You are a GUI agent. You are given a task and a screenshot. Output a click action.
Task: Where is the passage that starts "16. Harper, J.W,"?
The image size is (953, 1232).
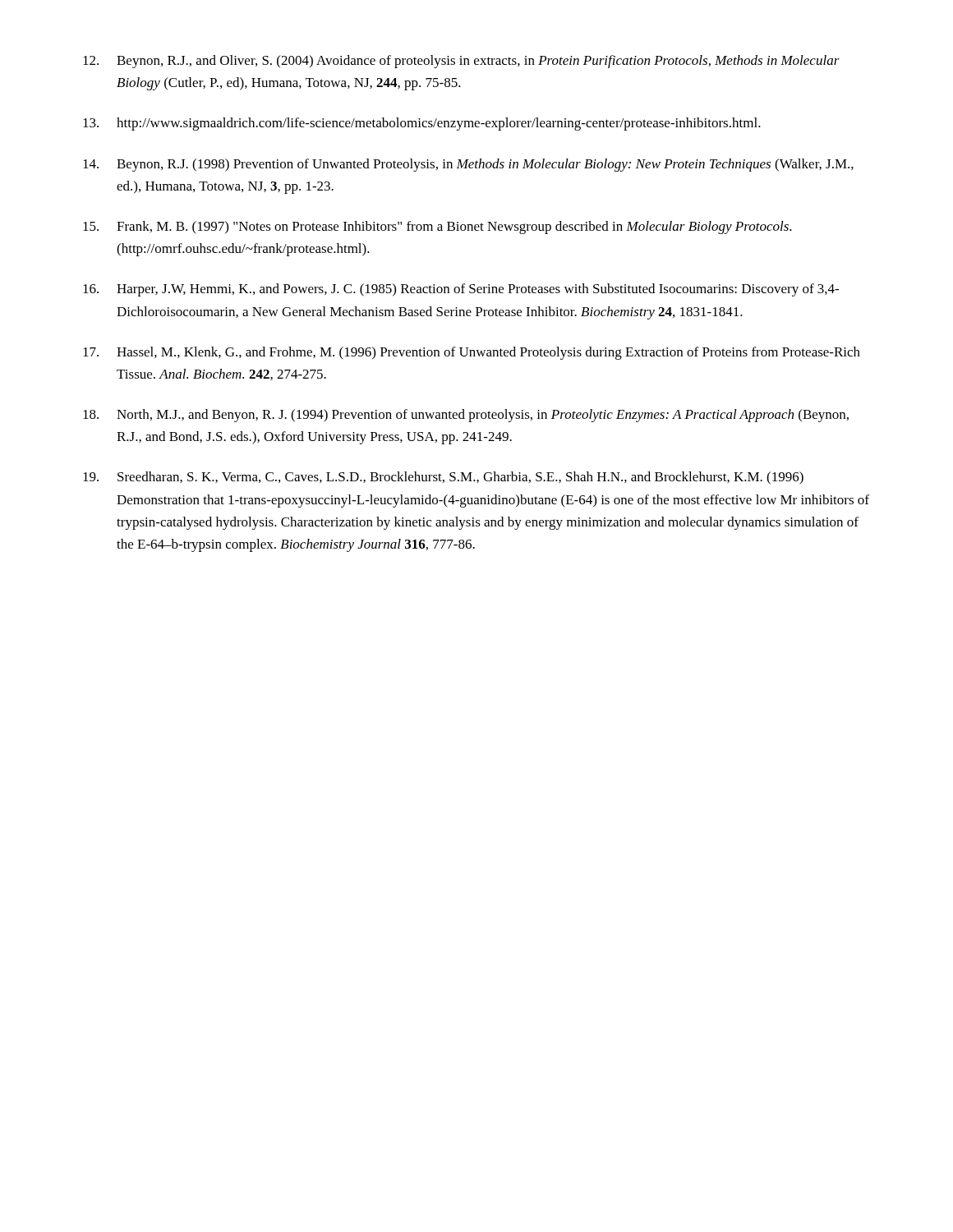[476, 300]
